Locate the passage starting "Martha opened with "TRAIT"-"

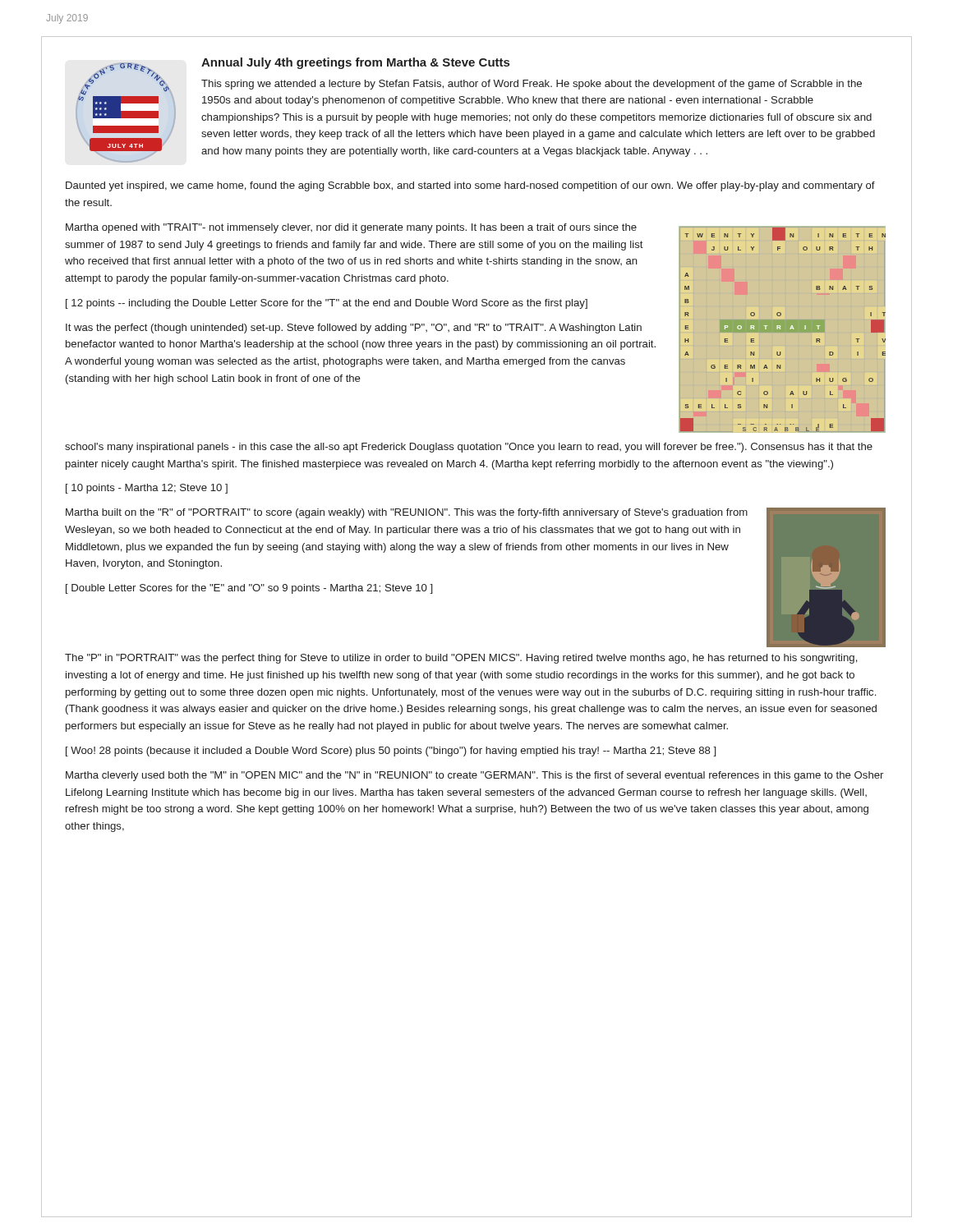point(354,253)
